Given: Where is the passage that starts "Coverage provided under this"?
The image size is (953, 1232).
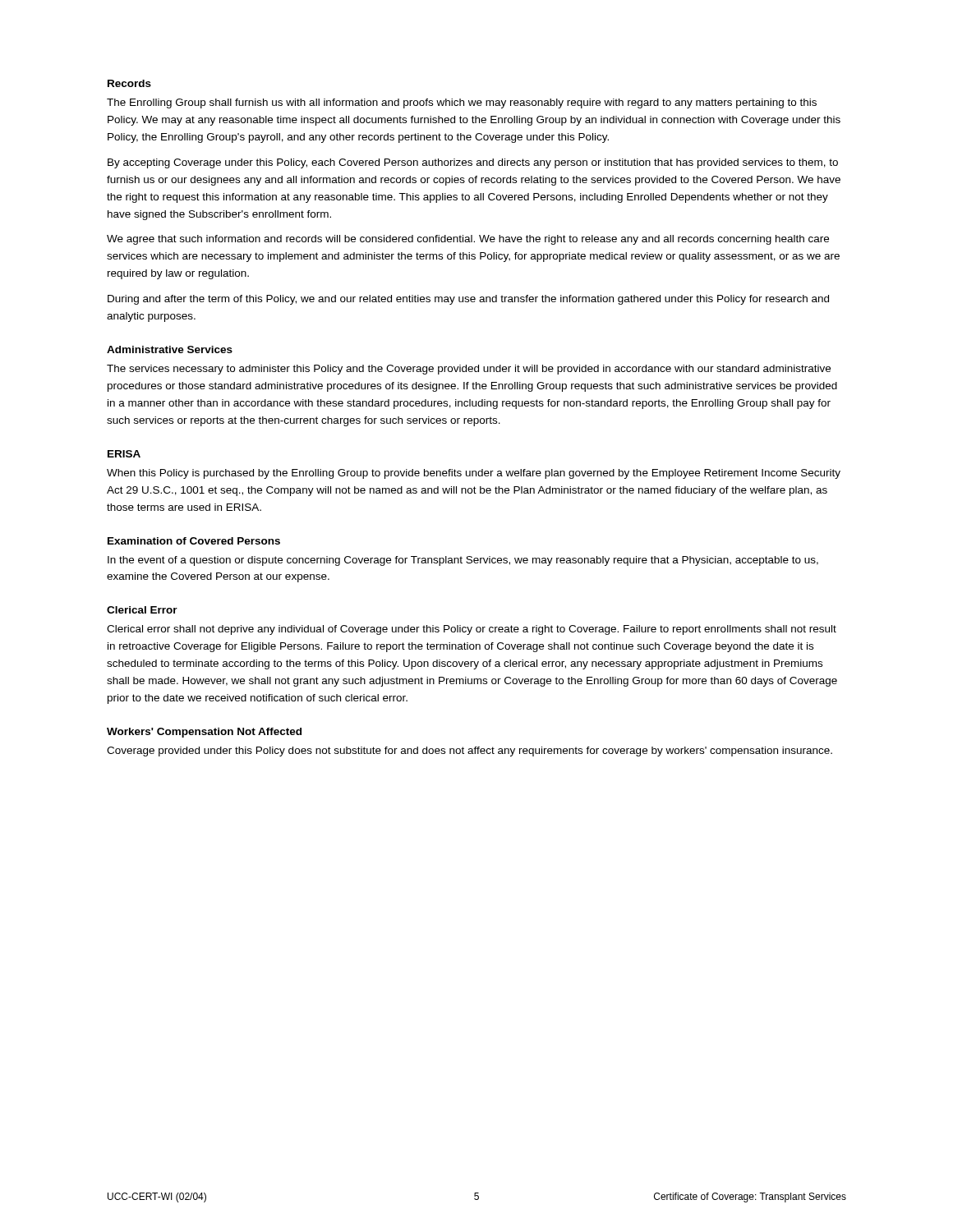Looking at the screenshot, I should tap(470, 750).
